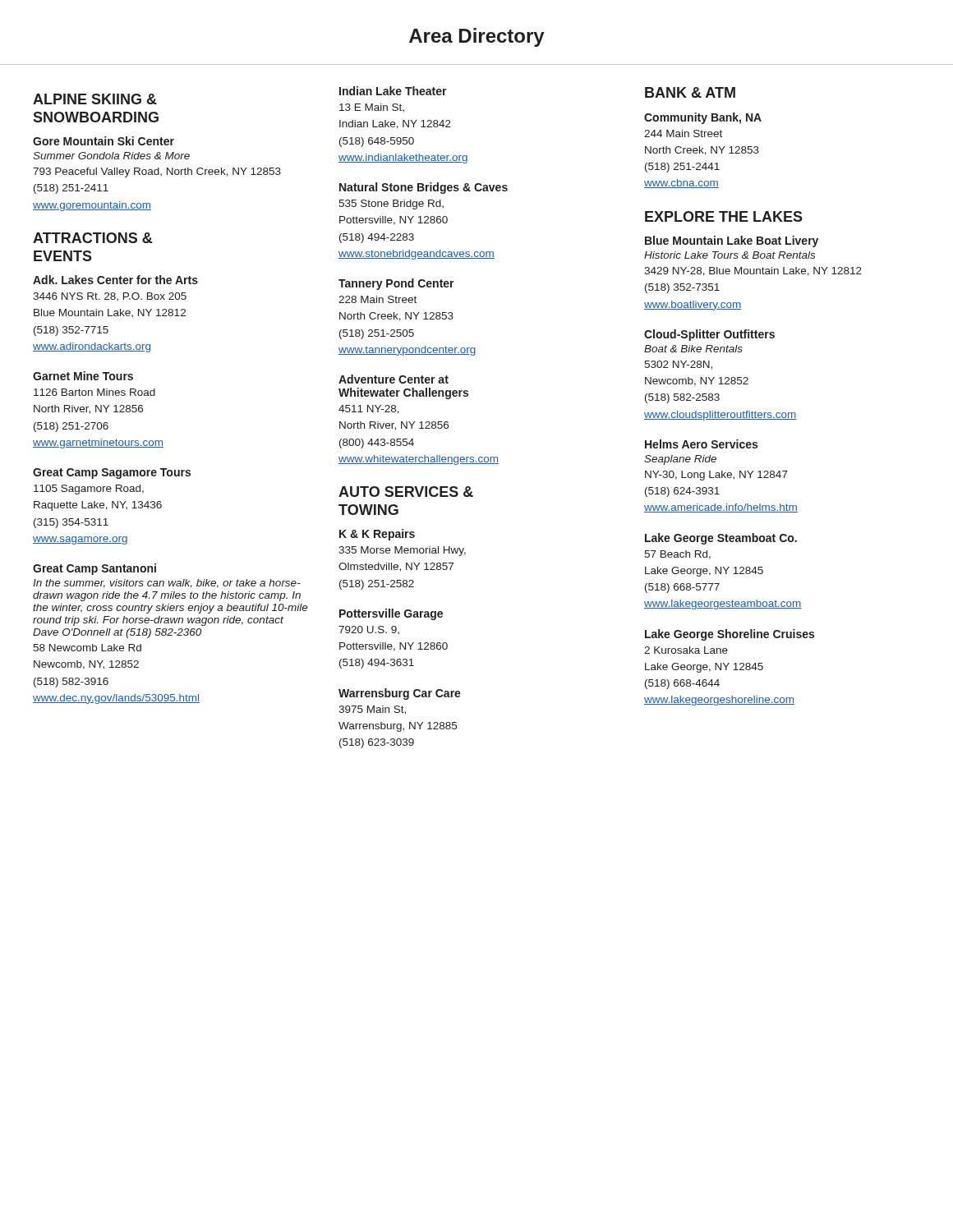The height and width of the screenshot is (1232, 953).
Task: Find the block on this page that starts "Tannery Pond Center 228 Main Street"
Action: pyautogui.click(x=396, y=284)
